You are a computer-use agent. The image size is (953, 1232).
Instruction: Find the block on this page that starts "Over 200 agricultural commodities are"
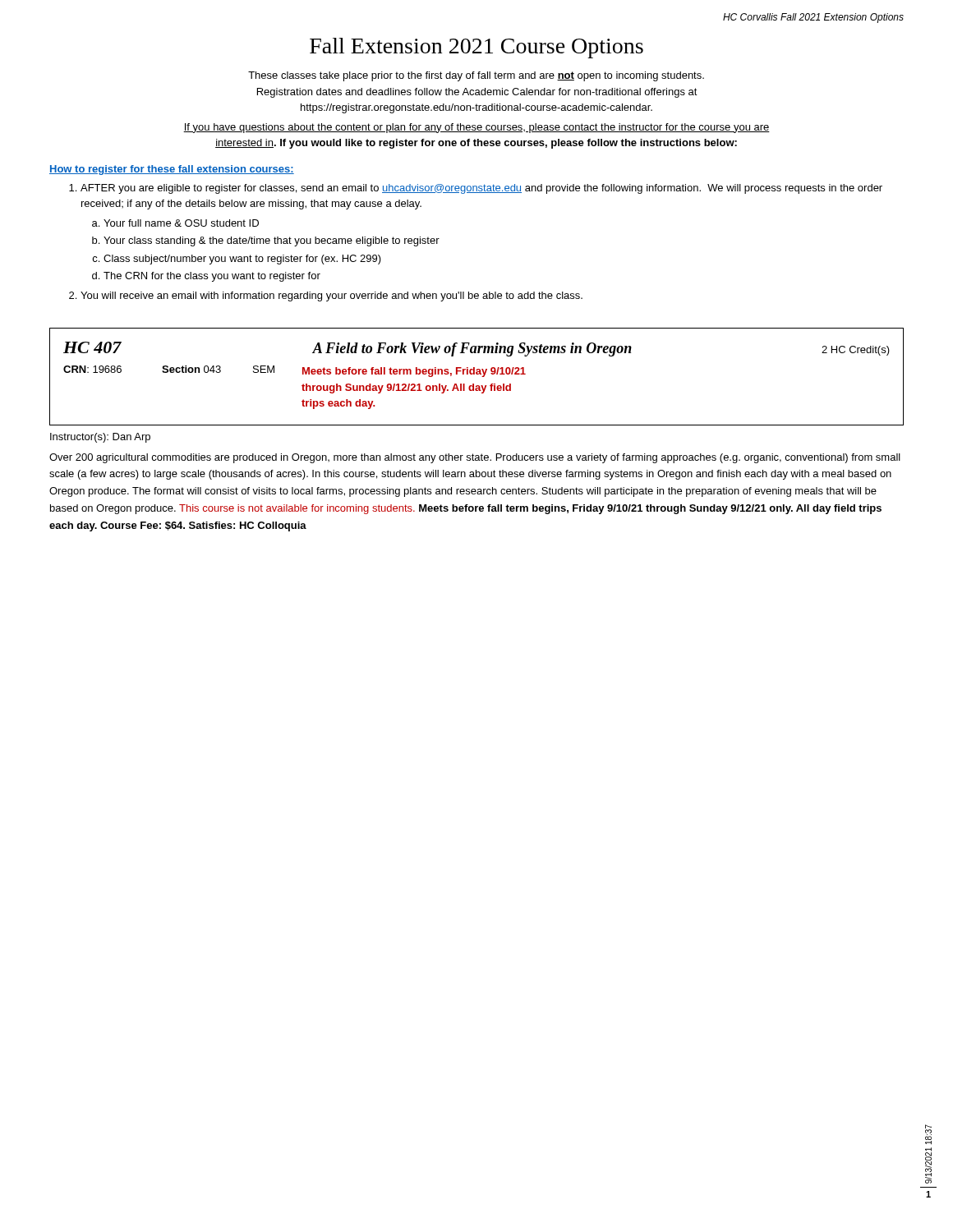(475, 491)
